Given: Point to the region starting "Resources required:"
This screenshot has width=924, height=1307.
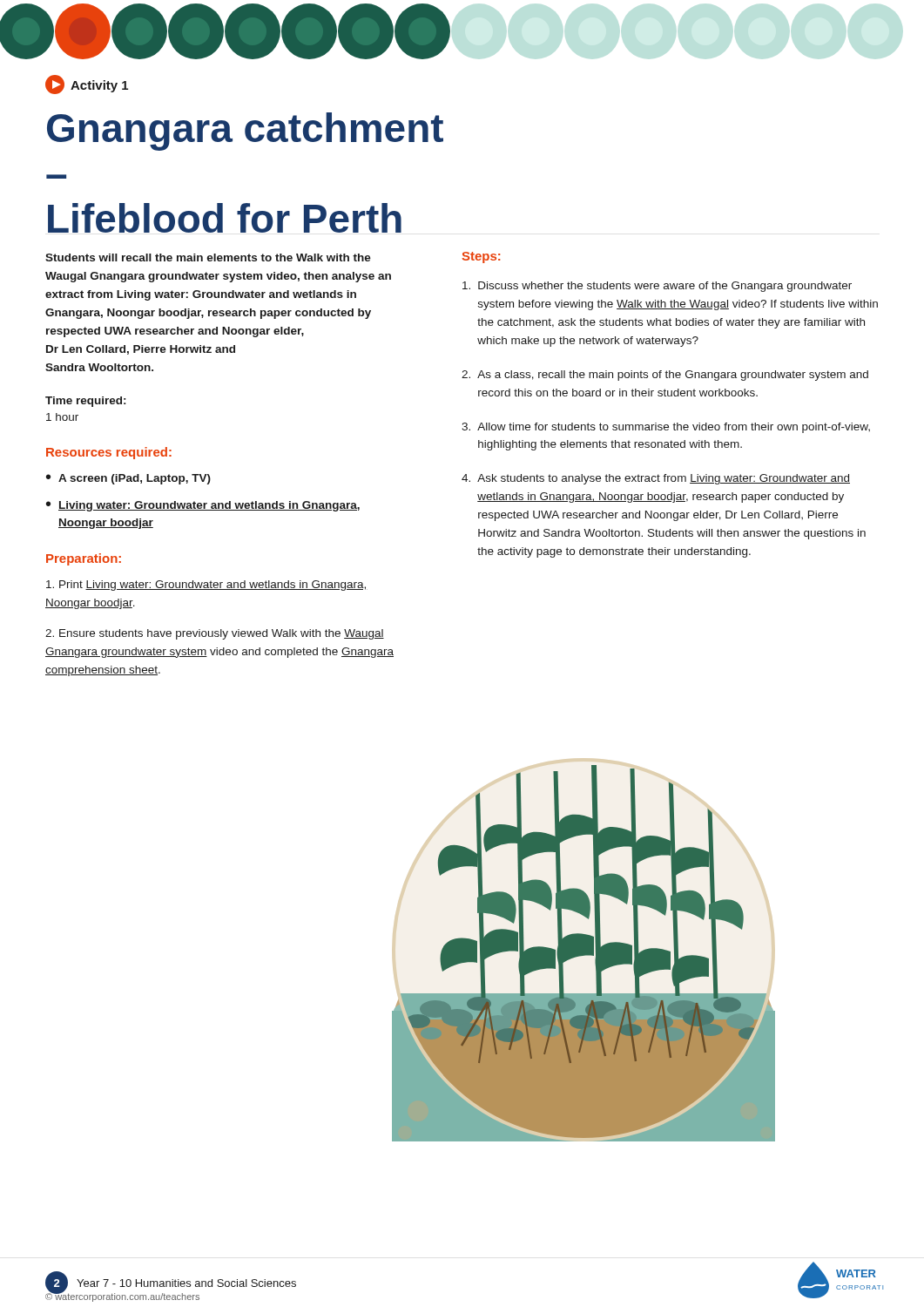Looking at the screenshot, I should point(109,452).
